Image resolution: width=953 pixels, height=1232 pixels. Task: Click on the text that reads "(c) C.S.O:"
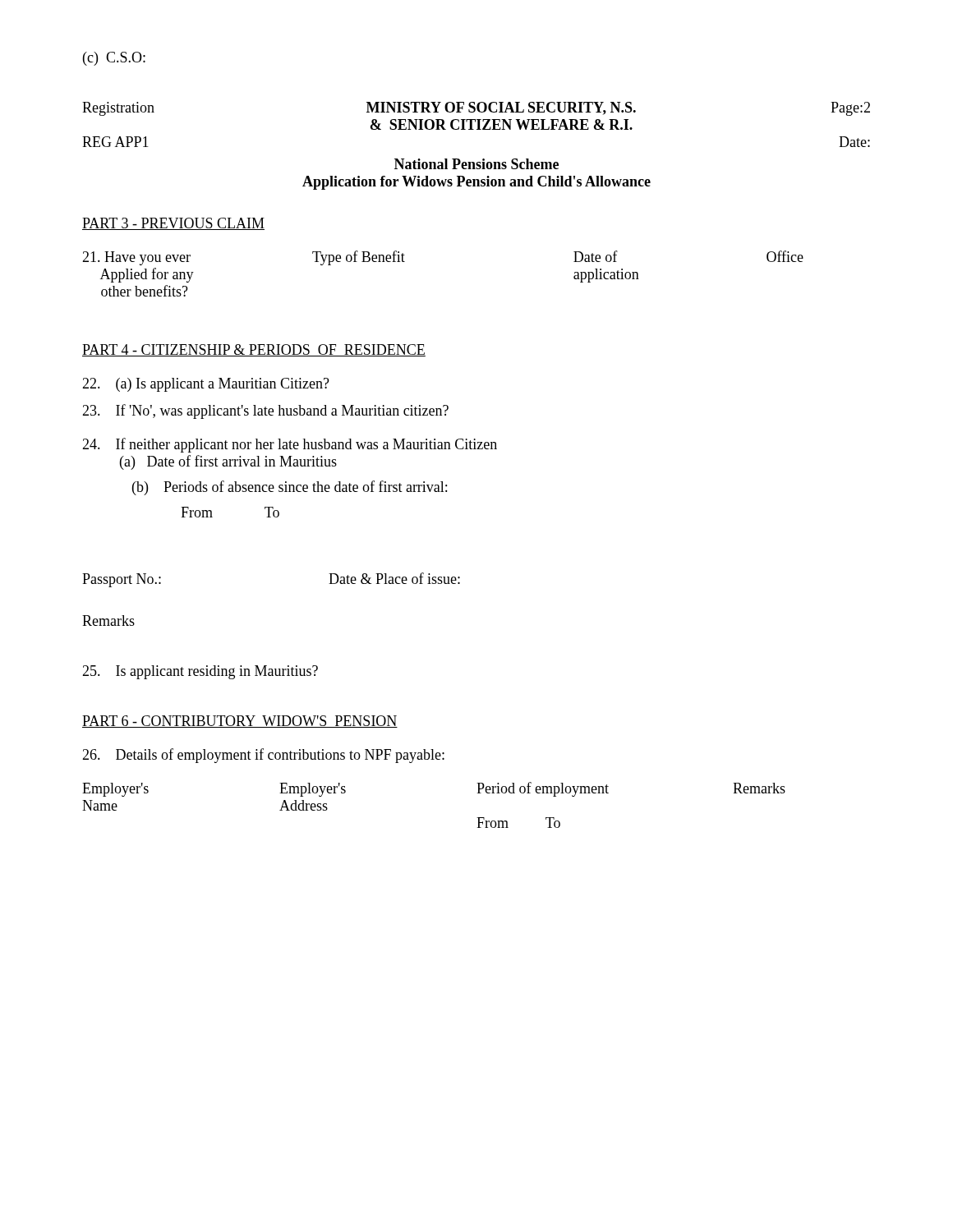click(x=114, y=57)
